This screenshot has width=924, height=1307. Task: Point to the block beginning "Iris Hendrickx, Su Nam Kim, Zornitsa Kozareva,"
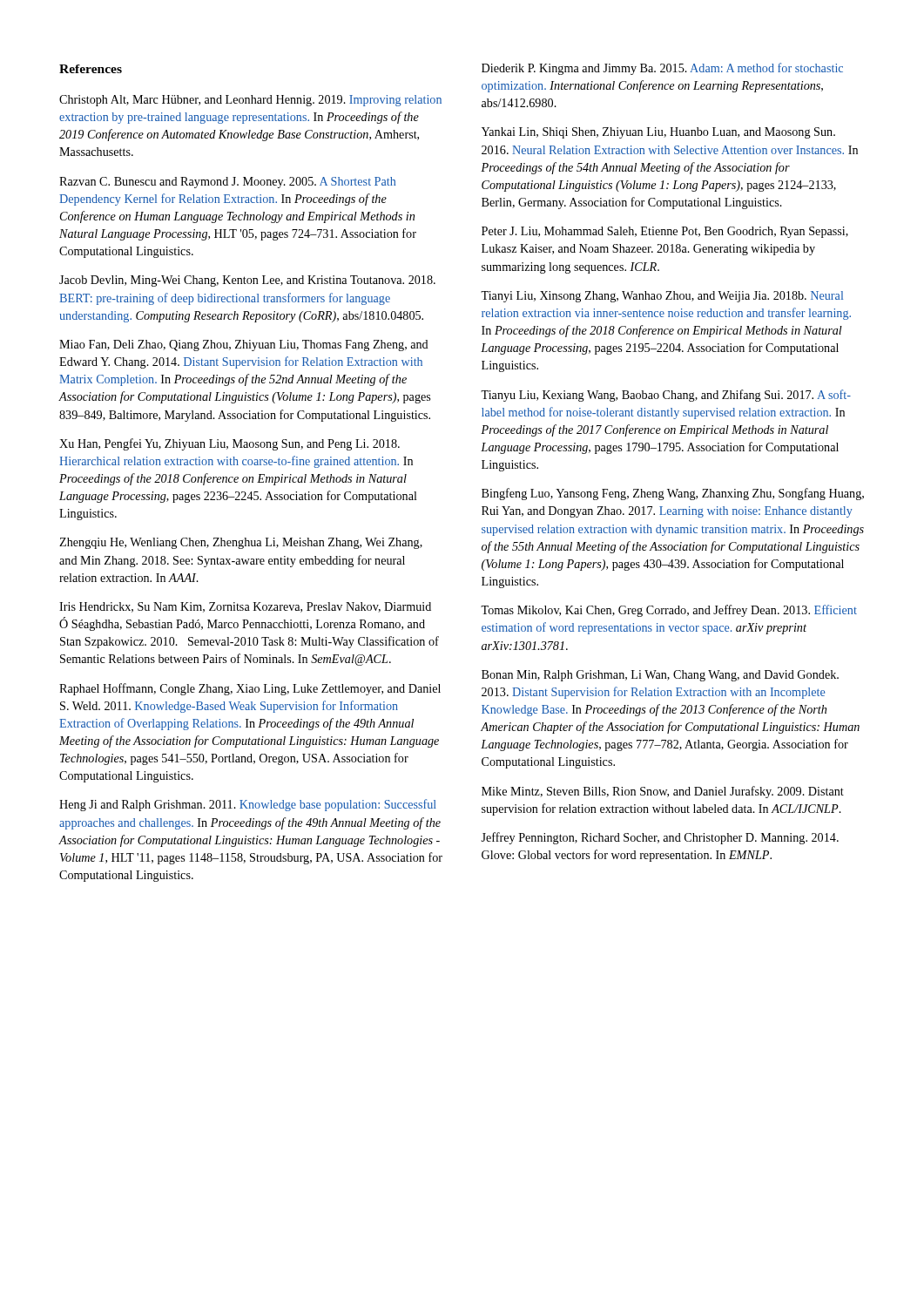249,633
